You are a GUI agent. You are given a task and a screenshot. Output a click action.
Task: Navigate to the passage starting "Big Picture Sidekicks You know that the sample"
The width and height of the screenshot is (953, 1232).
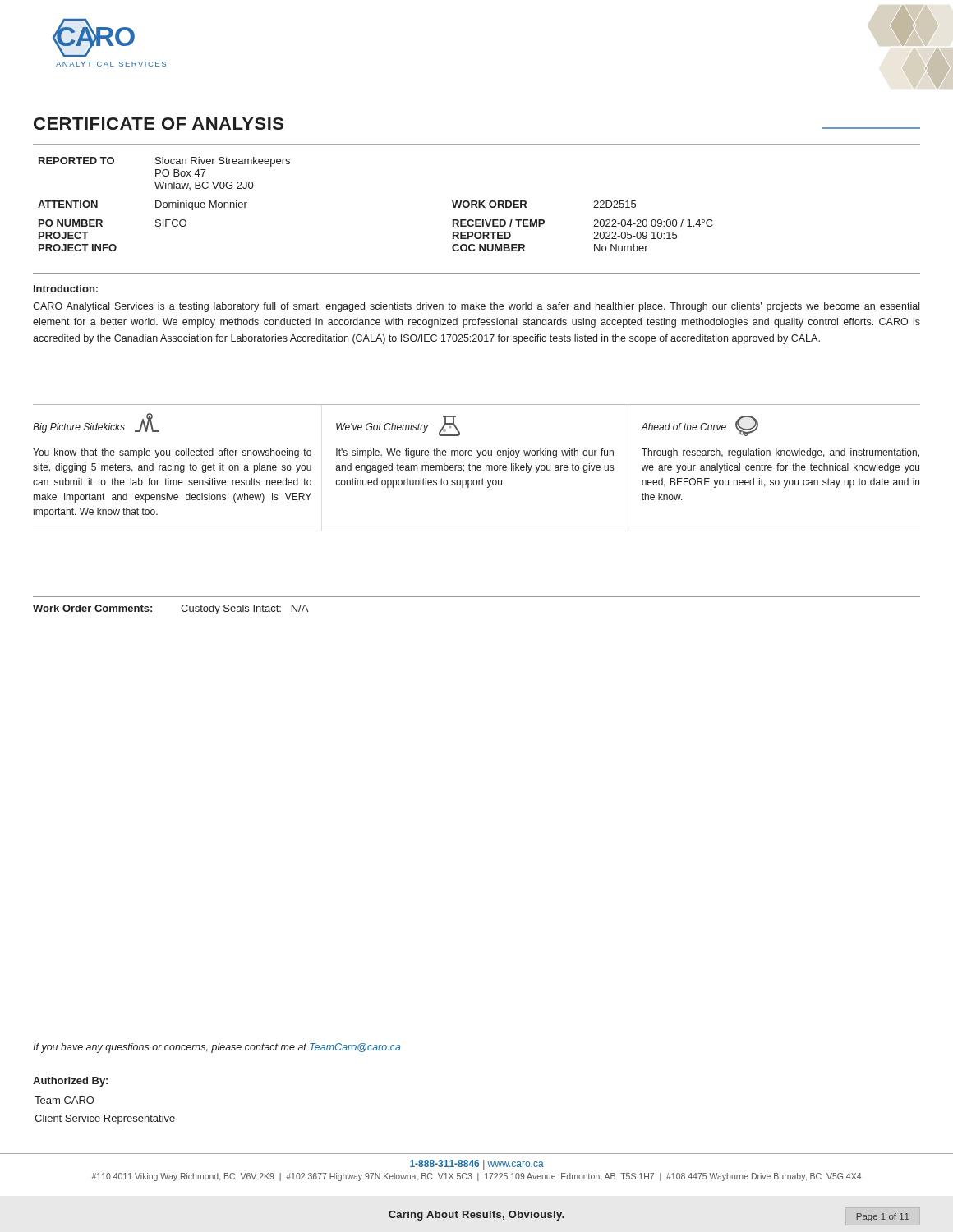tap(476, 468)
